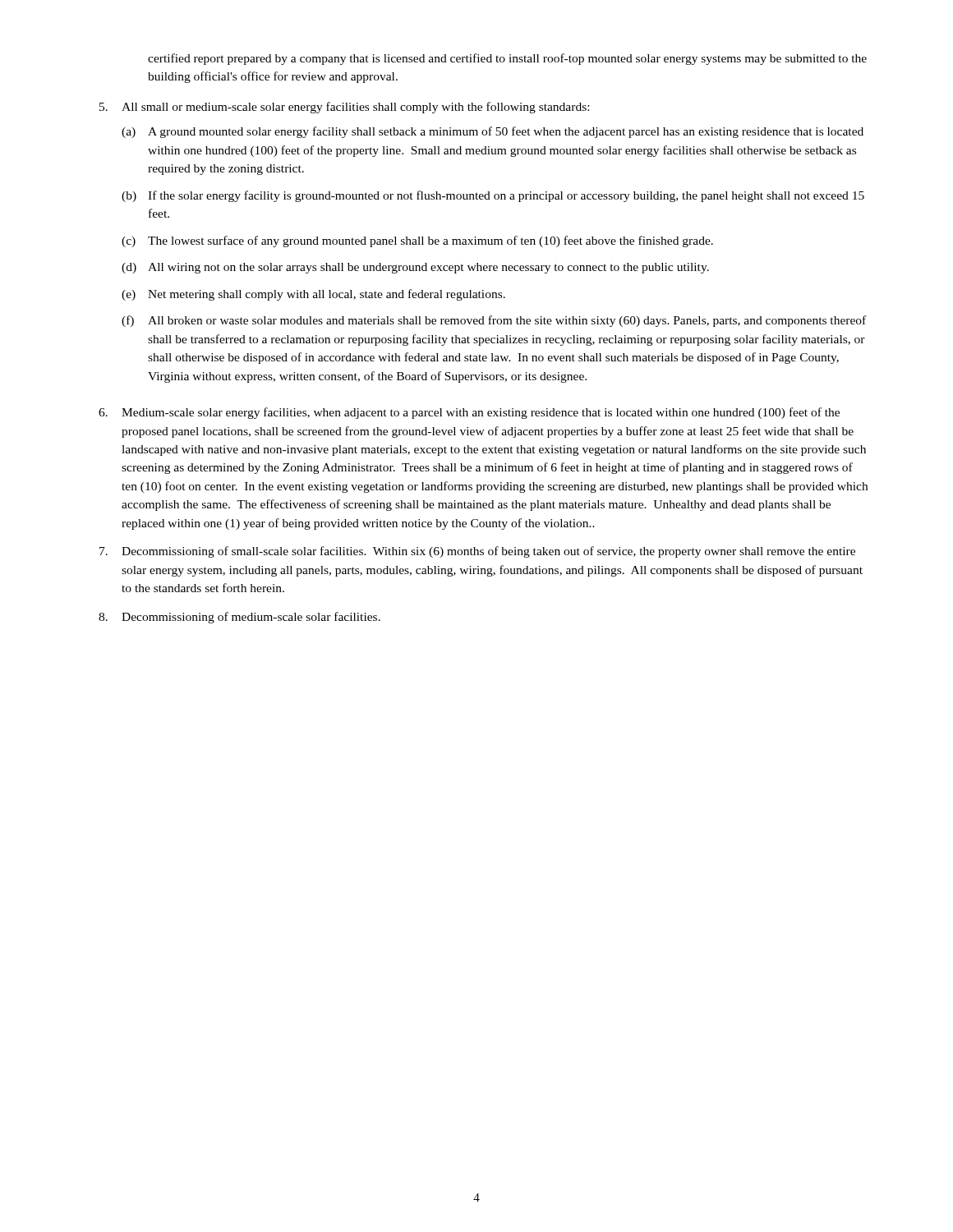Select the list item that reads "(c) The lowest"
Screen dimensions: 1232x953
coord(496,241)
